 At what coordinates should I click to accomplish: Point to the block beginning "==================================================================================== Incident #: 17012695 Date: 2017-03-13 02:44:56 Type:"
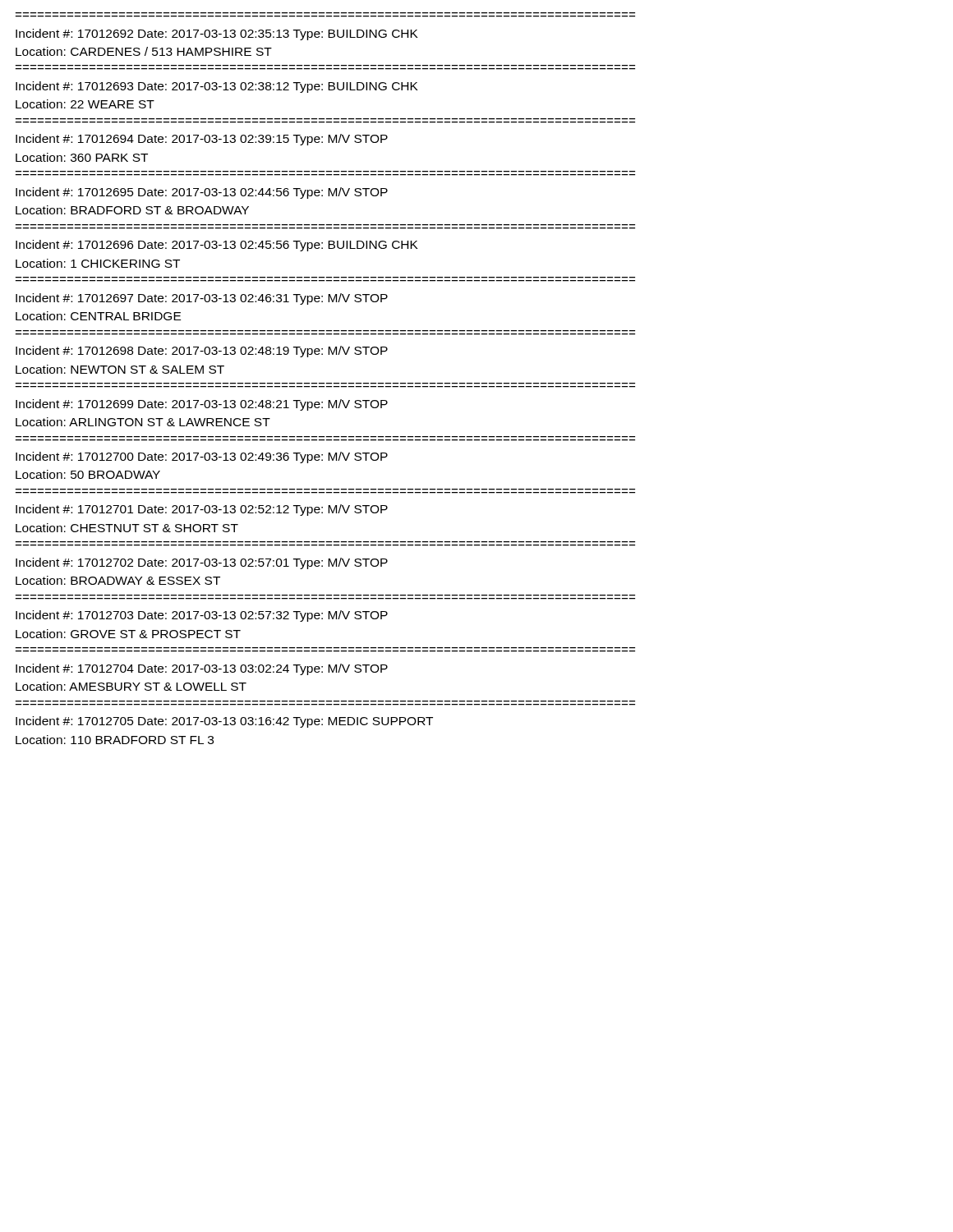[202, 193]
